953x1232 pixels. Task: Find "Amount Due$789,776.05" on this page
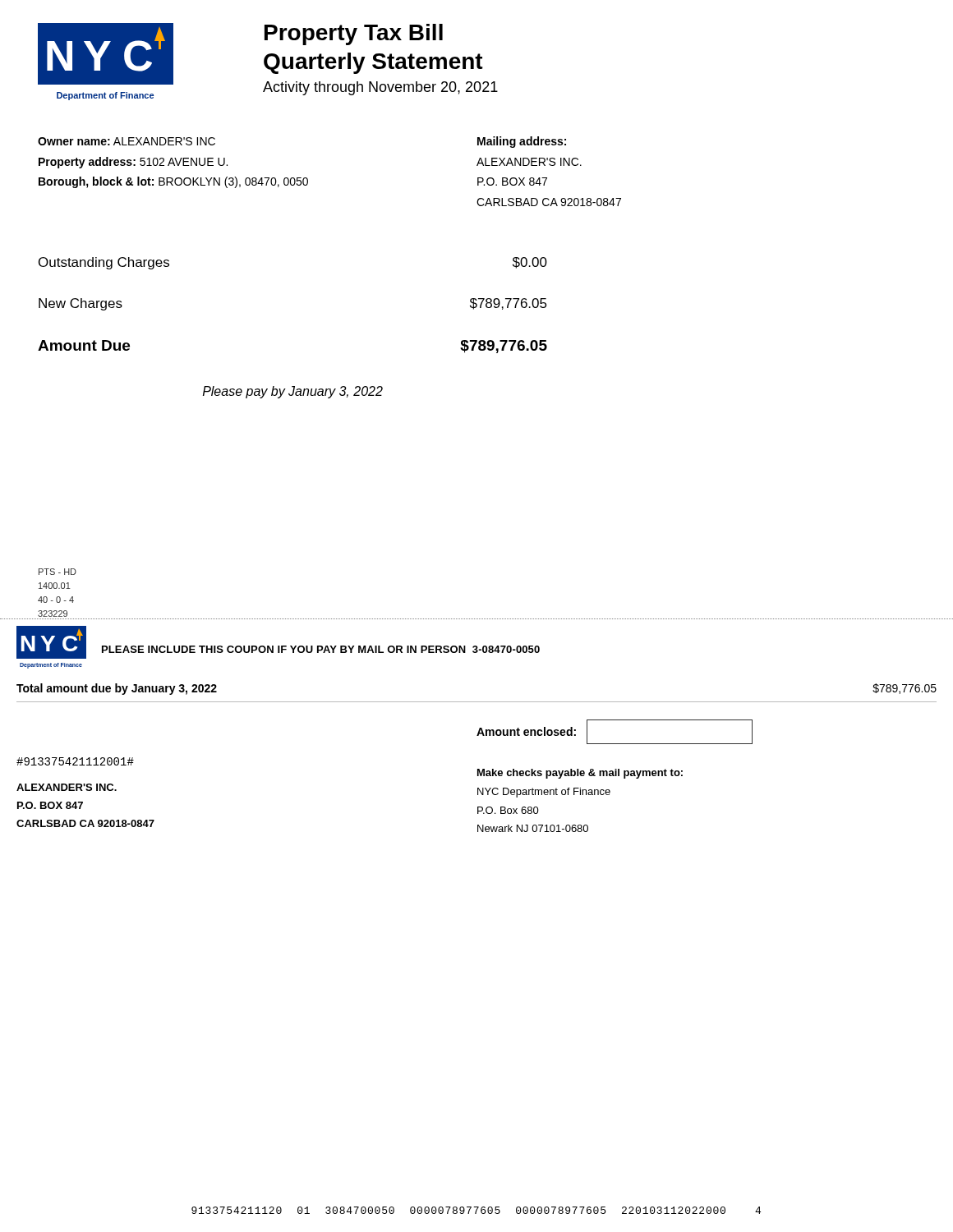[x=85, y=346]
